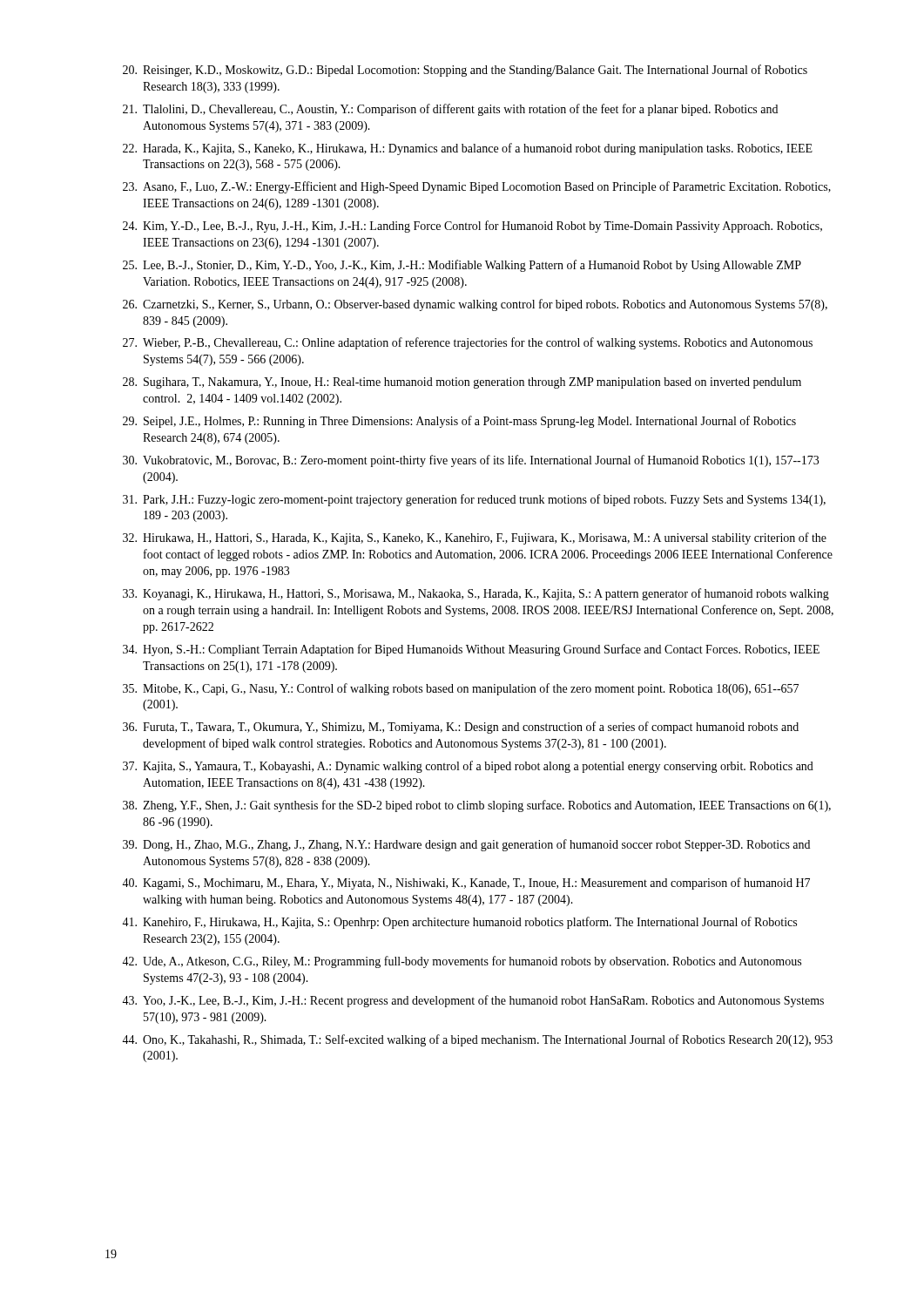This screenshot has height=1307, width=924.
Task: Select the list item that reads "26. Czarnetzki, S., Kerner, S.,"
Action: (471, 313)
